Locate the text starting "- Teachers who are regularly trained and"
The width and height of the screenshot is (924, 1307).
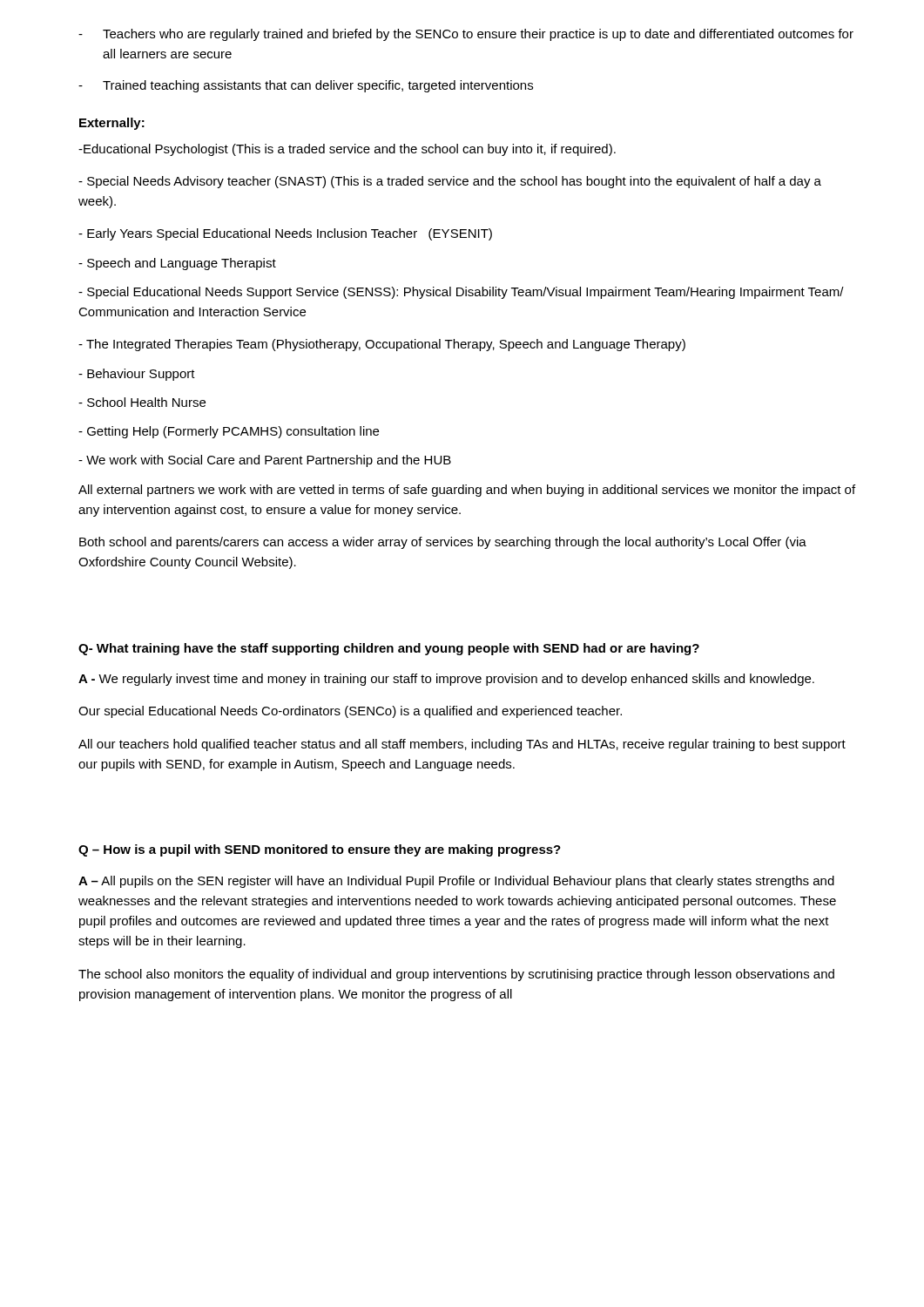pyautogui.click(x=471, y=44)
